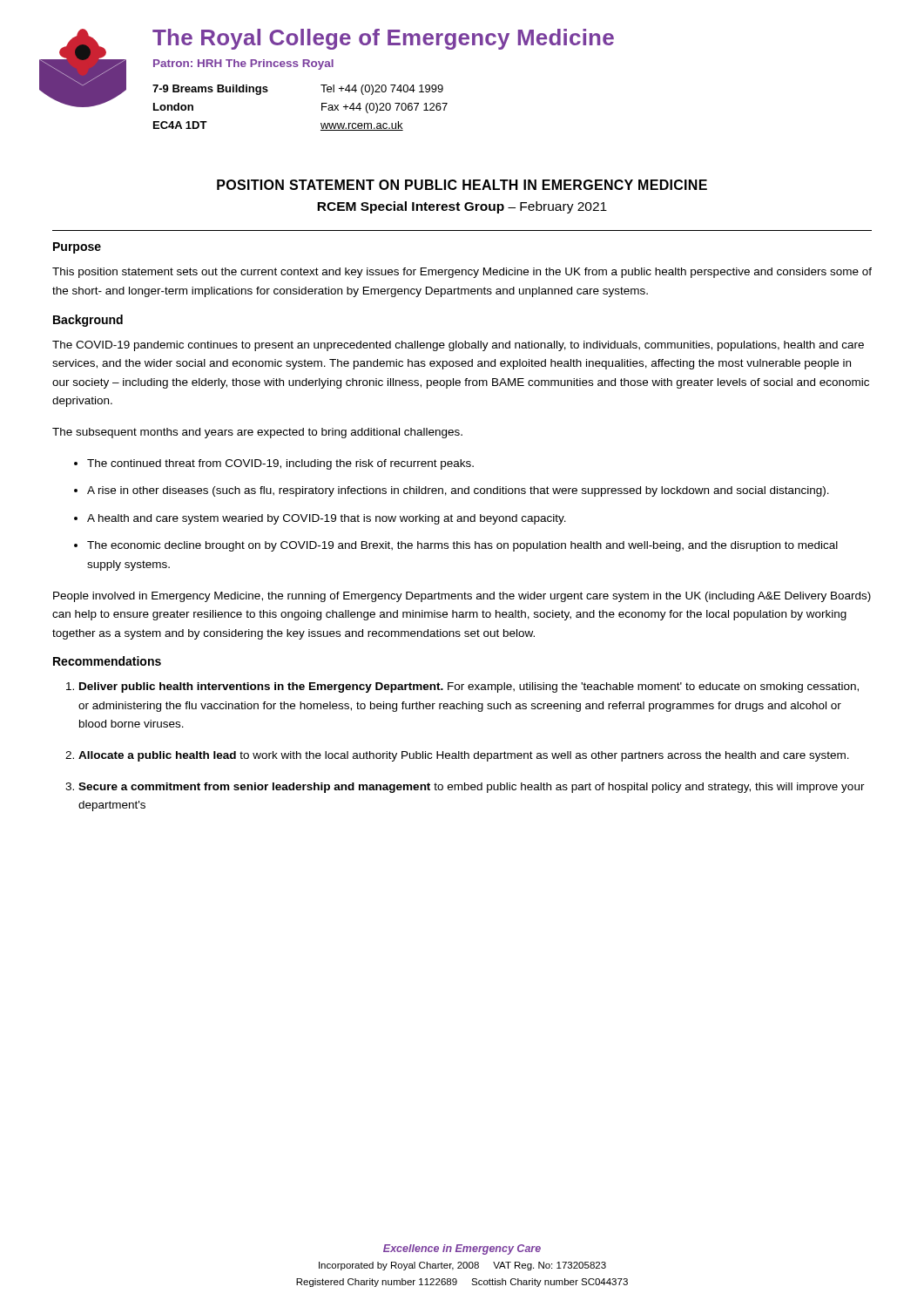Navigate to the block starting "Deliver public health interventions in the"
924x1307 pixels.
469,705
